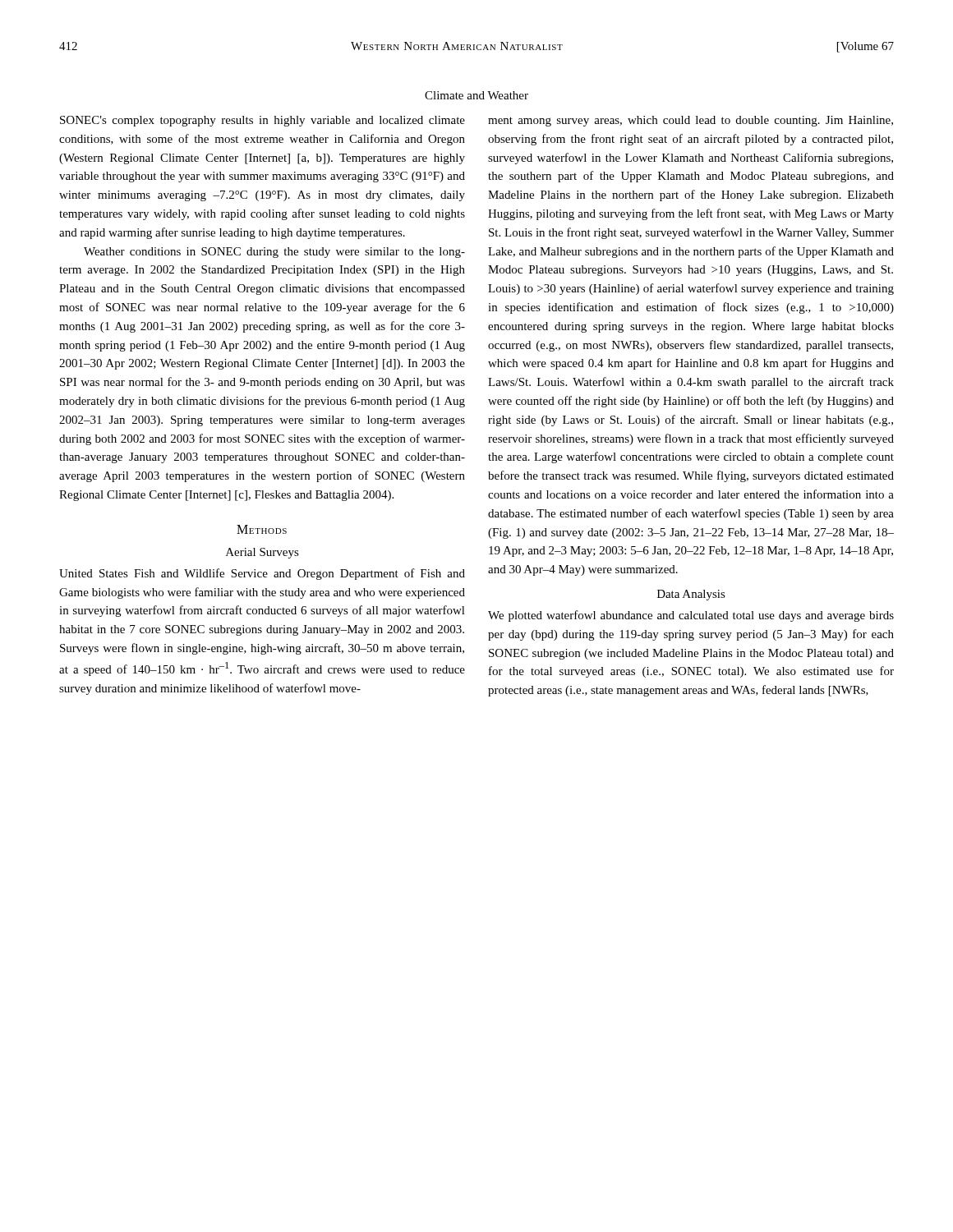The width and height of the screenshot is (953, 1232).
Task: Click on the block starting "Data Analysis"
Action: pos(691,594)
